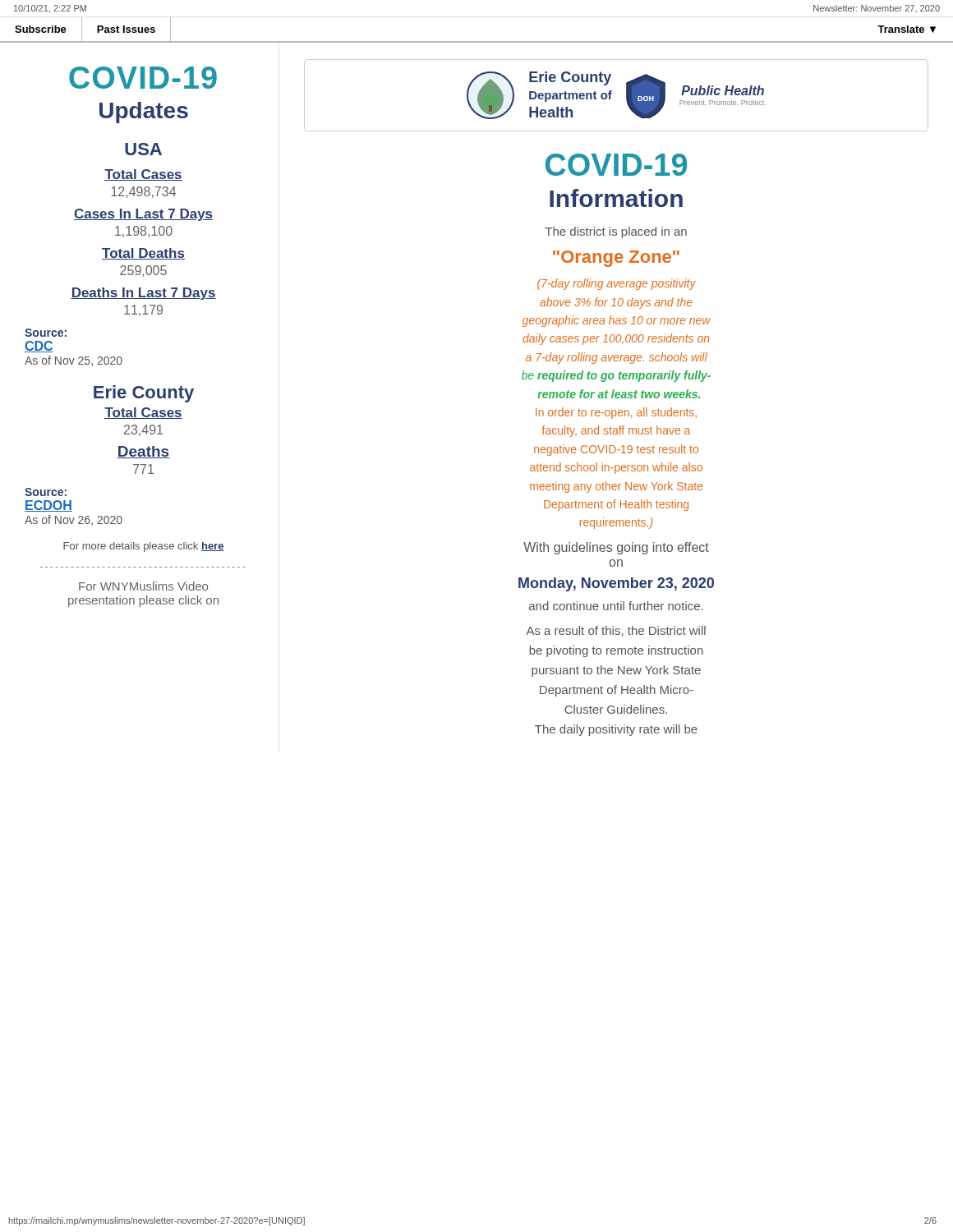The image size is (953, 1232).
Task: Click on the text block that reads "As a result of this,"
Action: (x=616, y=679)
